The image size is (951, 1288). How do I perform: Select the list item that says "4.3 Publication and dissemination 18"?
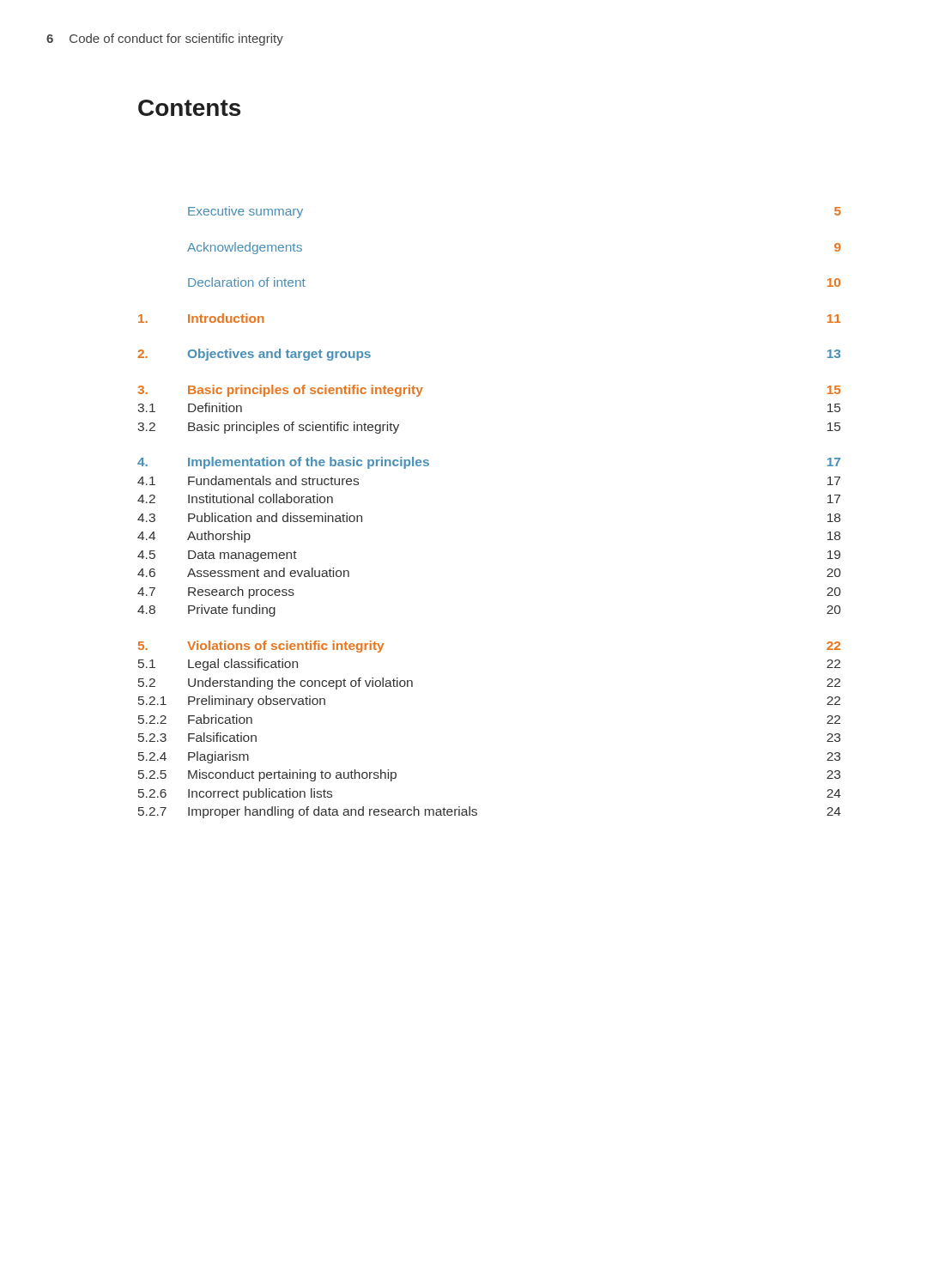point(273,516)
